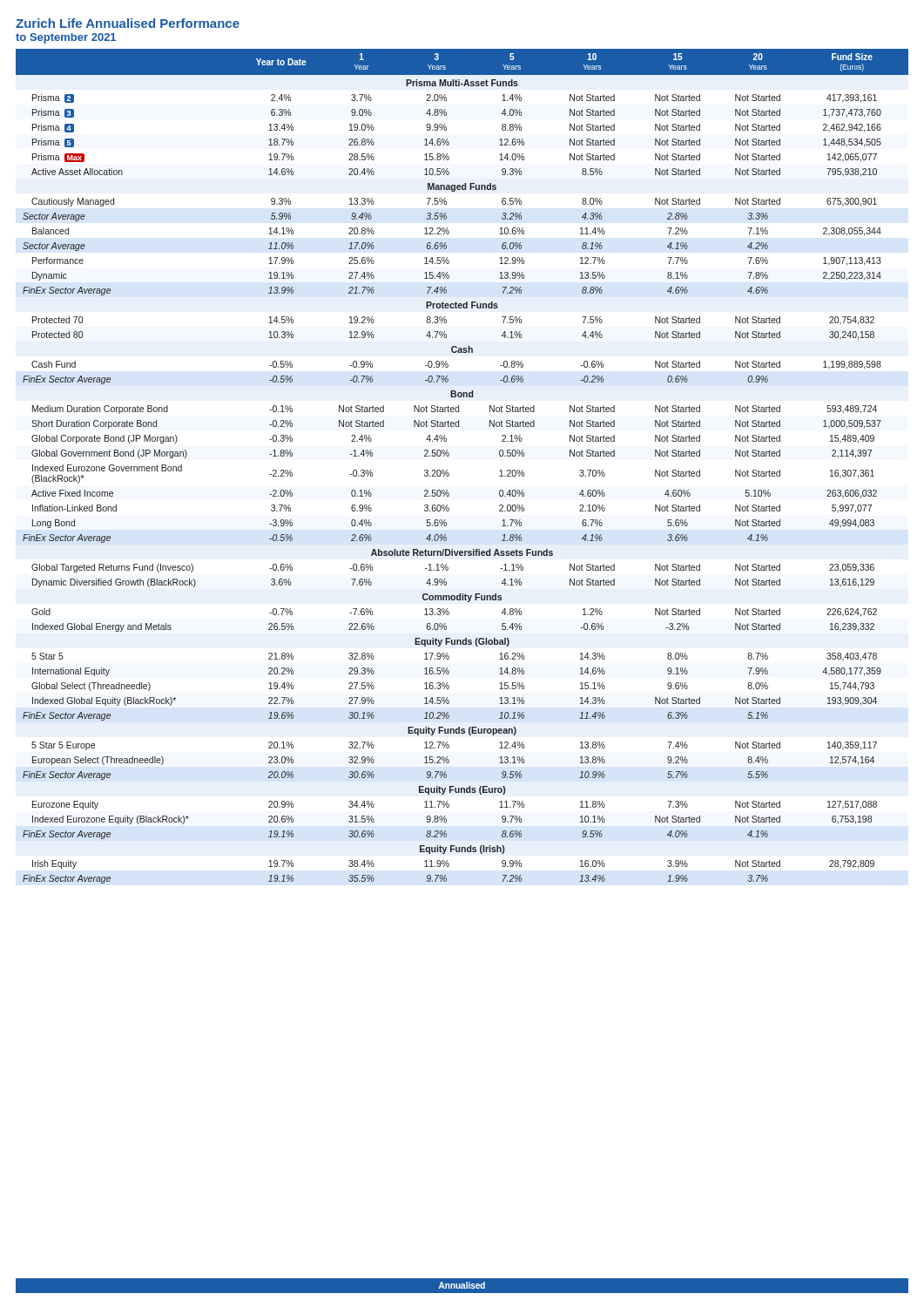Find the title containing "Zurich Life Annualised Performance to"
The height and width of the screenshot is (1307, 924).
click(128, 23)
